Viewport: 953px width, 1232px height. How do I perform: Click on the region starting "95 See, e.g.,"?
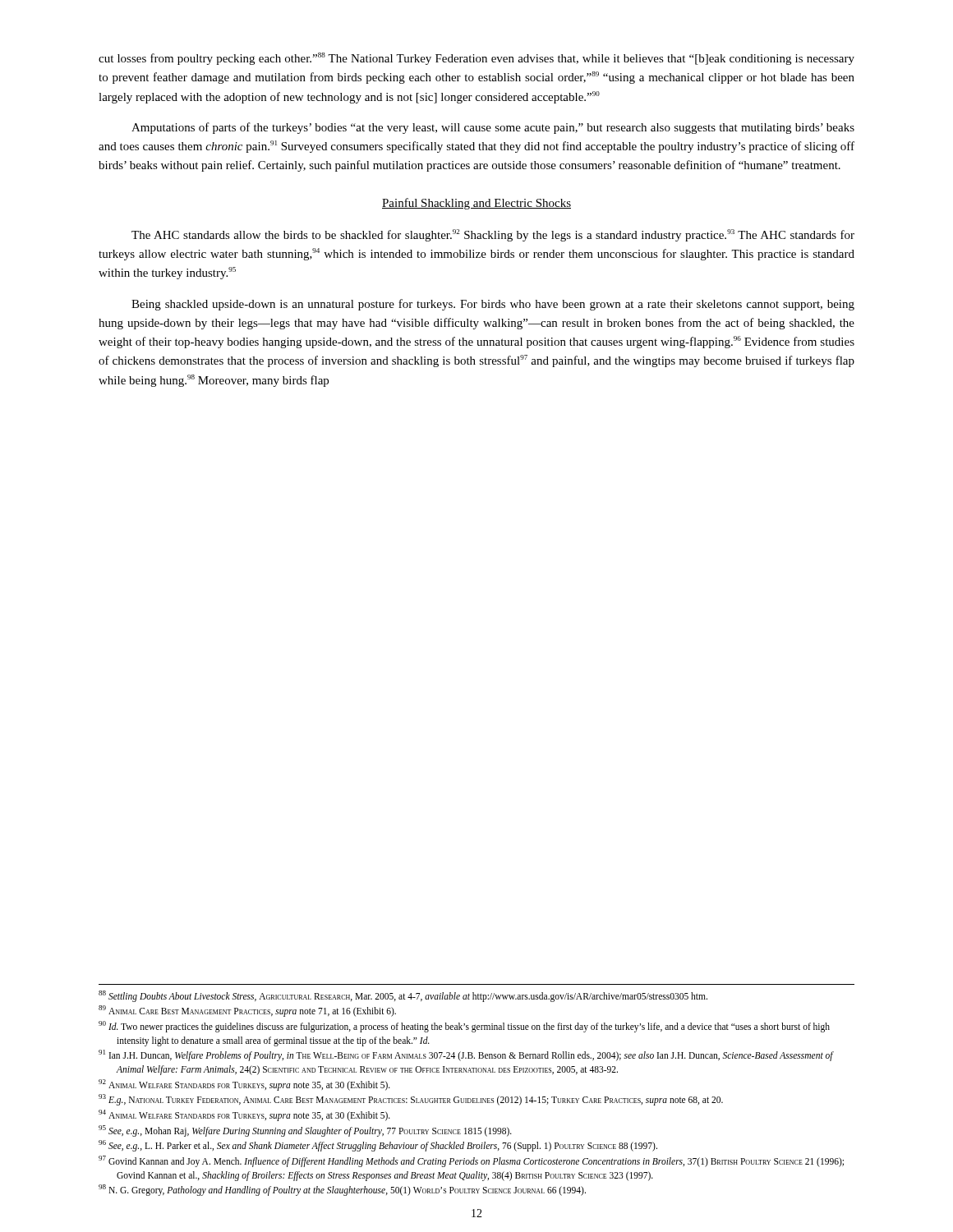point(476,1131)
